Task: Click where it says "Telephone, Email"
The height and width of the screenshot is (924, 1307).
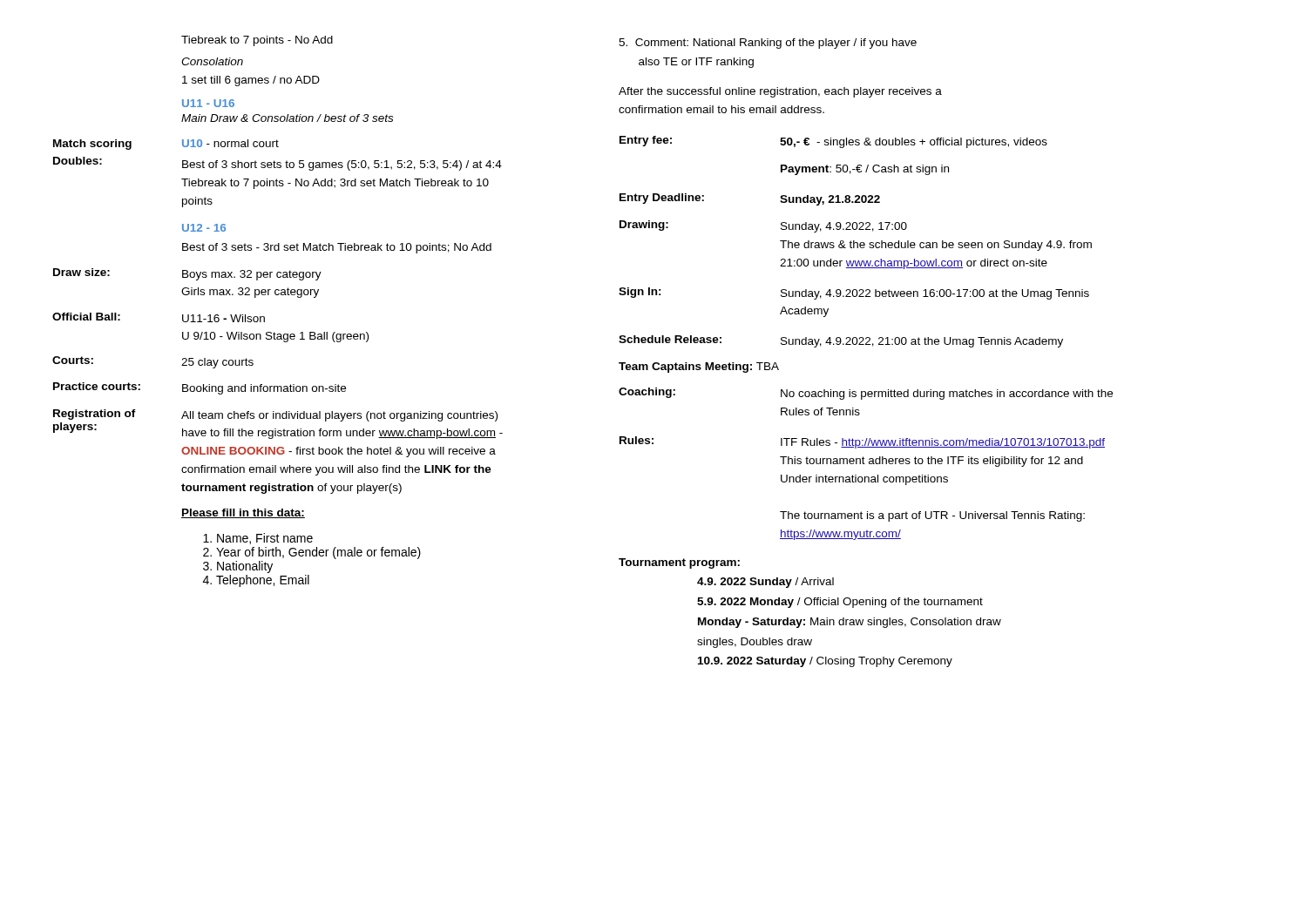Action: tap(263, 580)
